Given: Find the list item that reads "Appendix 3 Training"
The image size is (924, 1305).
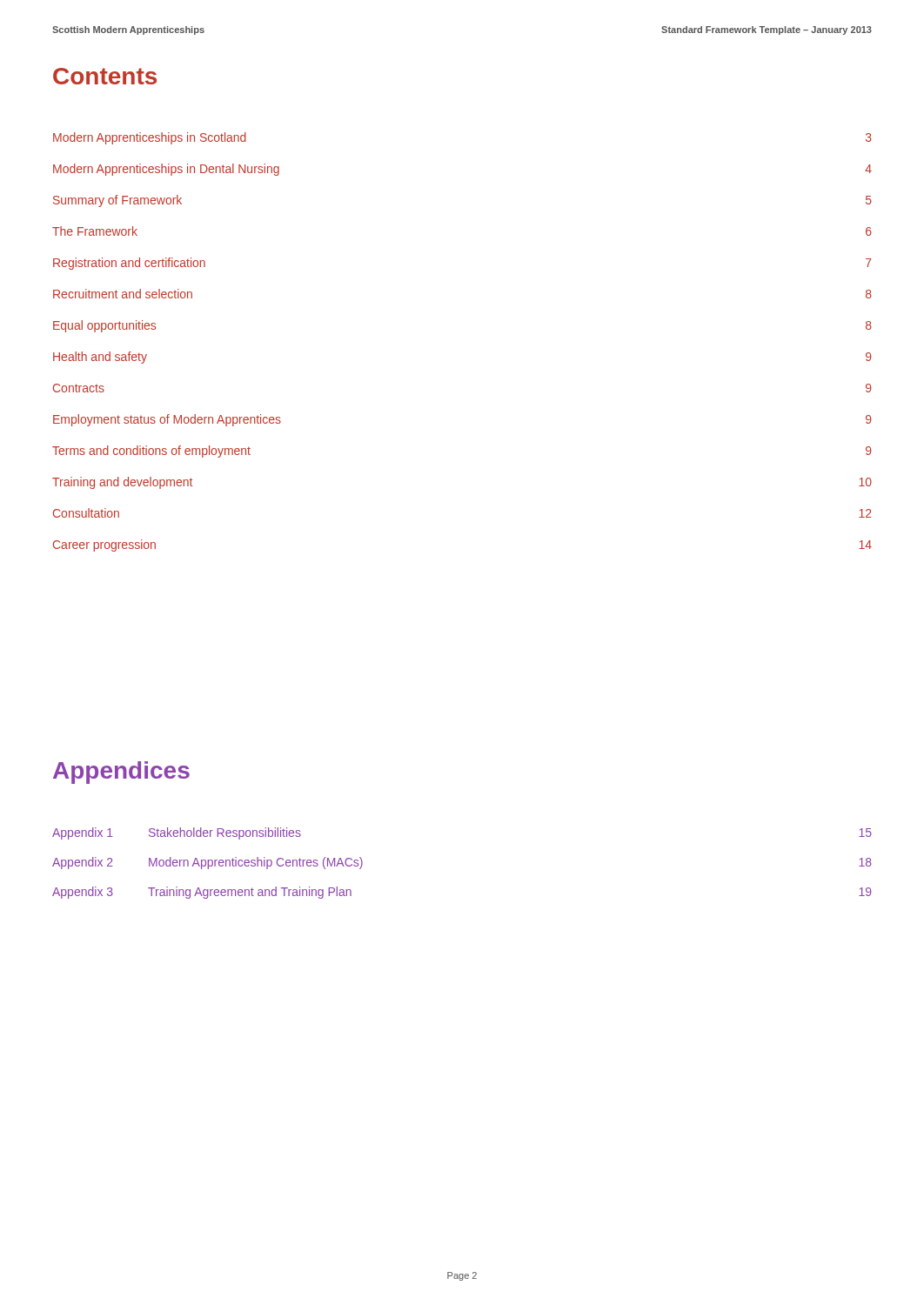Looking at the screenshot, I should 82,892.
